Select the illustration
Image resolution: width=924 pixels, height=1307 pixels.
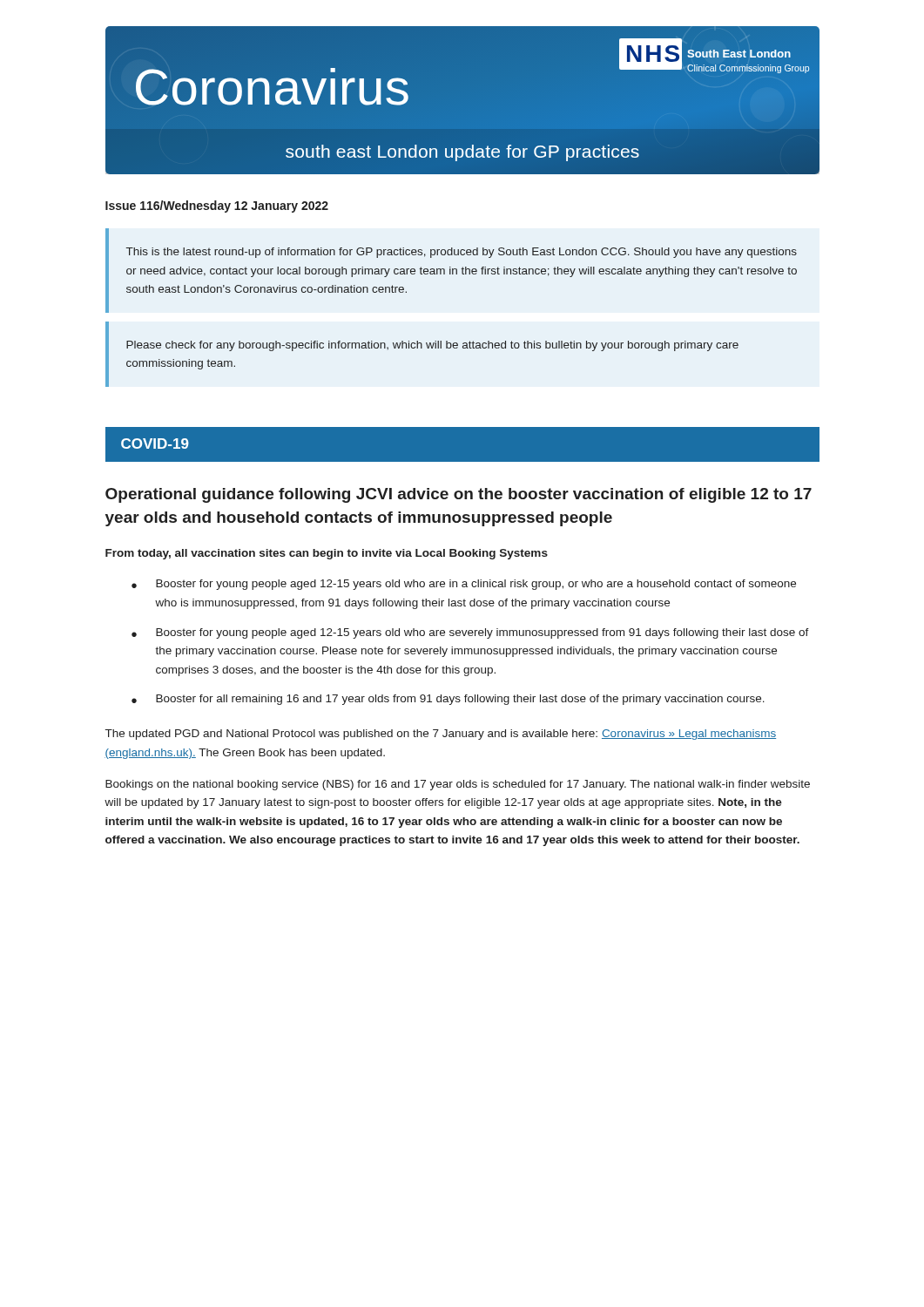tap(462, 100)
